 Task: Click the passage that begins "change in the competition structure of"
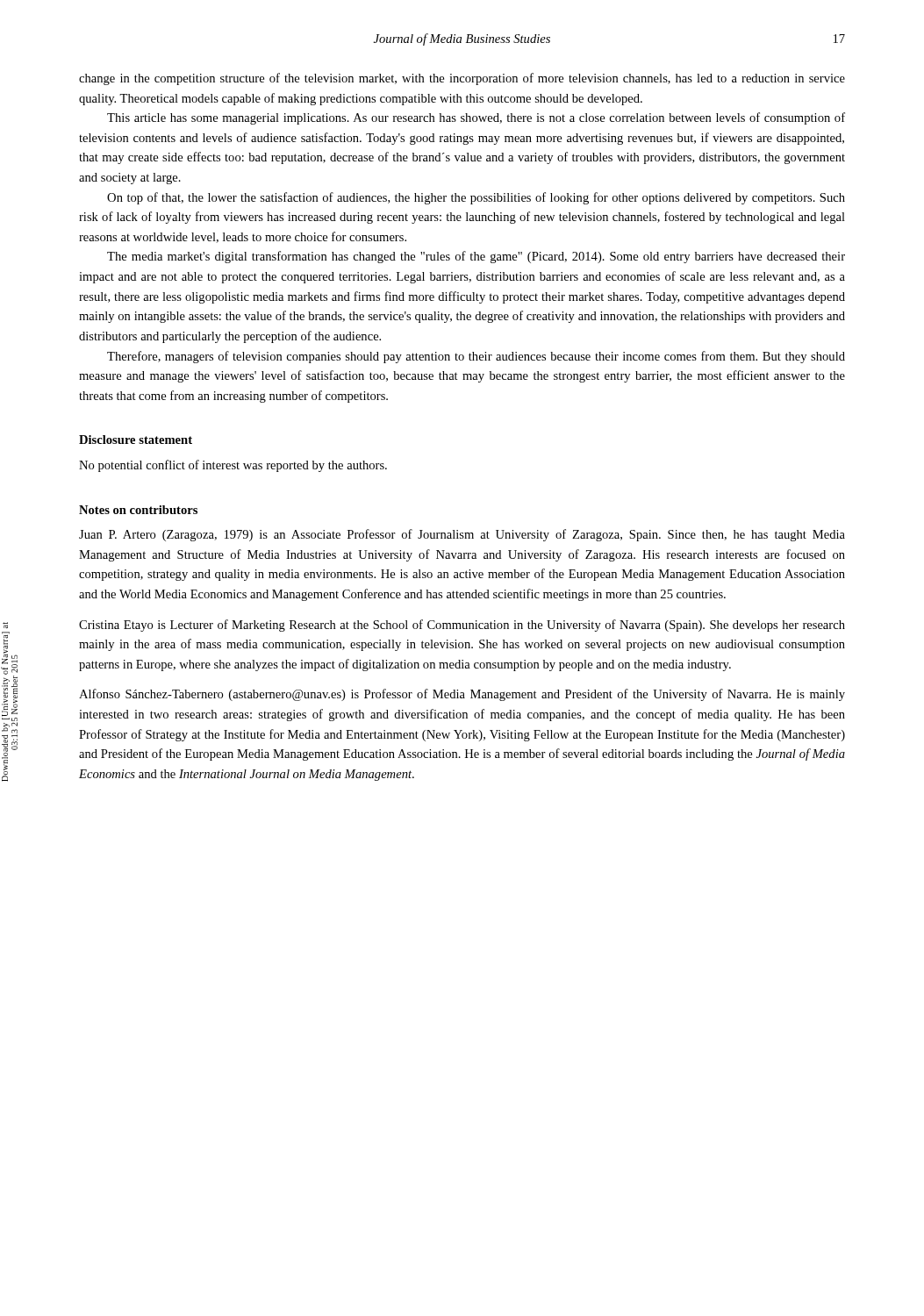[462, 79]
